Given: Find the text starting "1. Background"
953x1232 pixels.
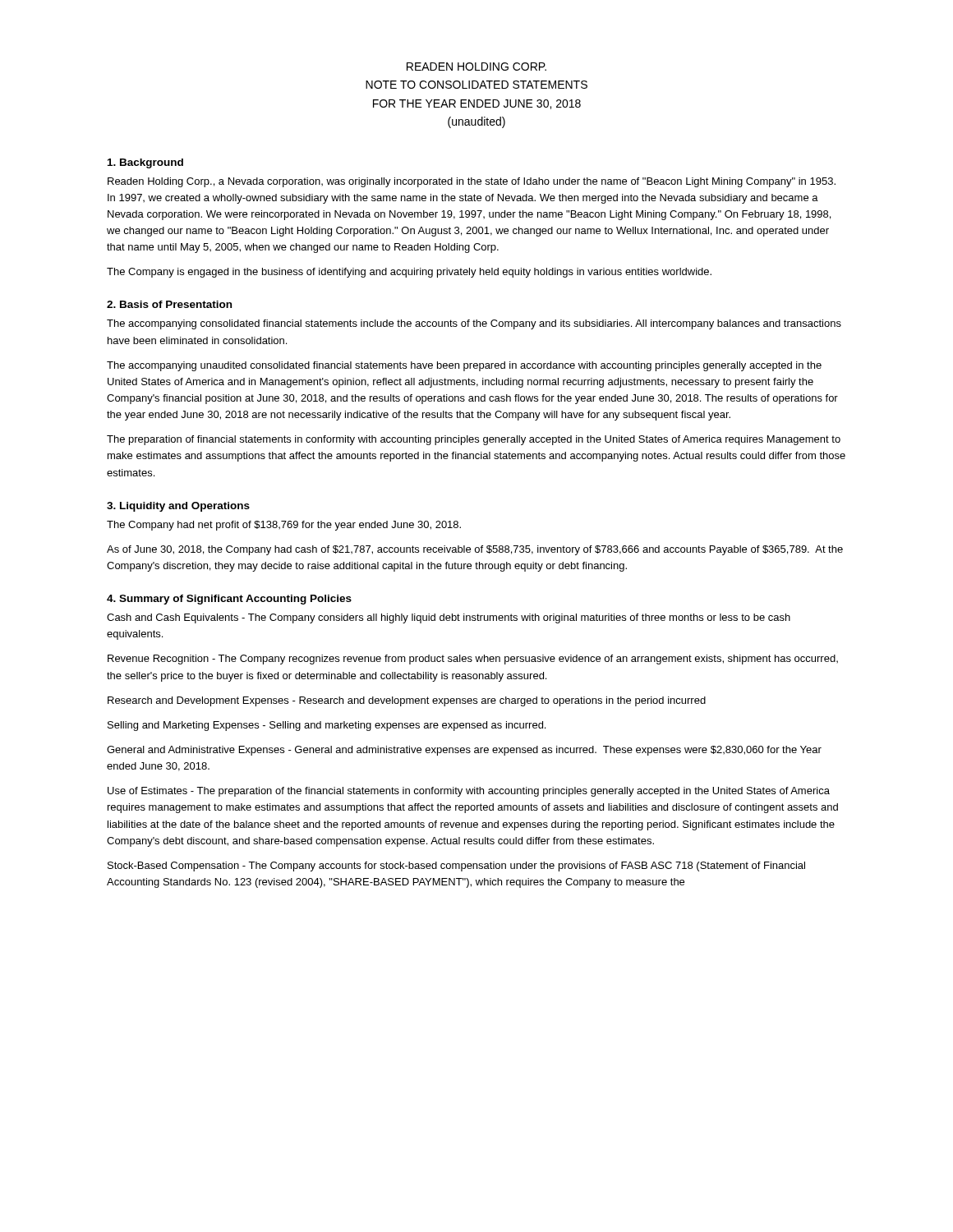Looking at the screenshot, I should [x=145, y=162].
